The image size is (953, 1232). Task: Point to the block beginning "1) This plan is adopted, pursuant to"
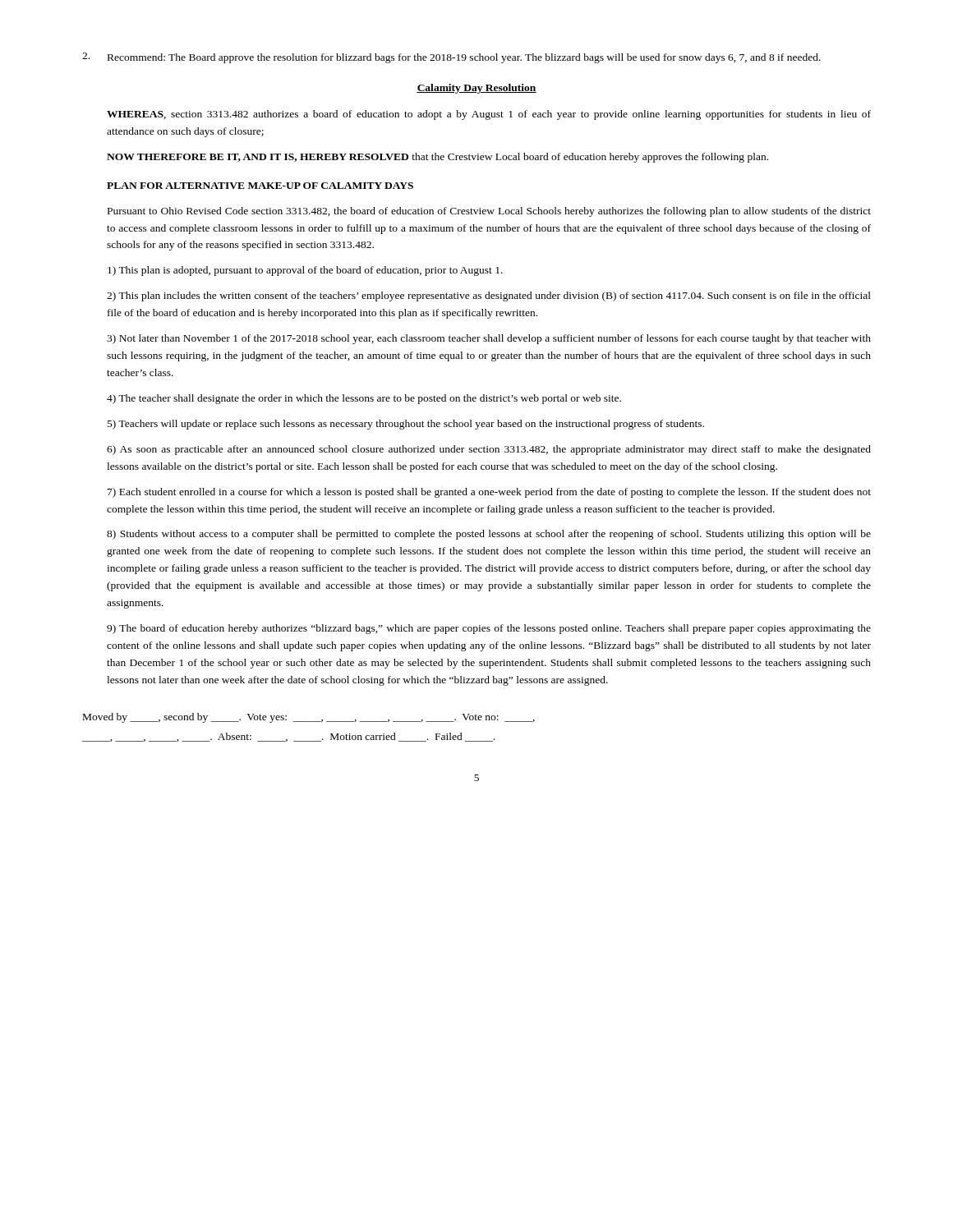(x=305, y=270)
